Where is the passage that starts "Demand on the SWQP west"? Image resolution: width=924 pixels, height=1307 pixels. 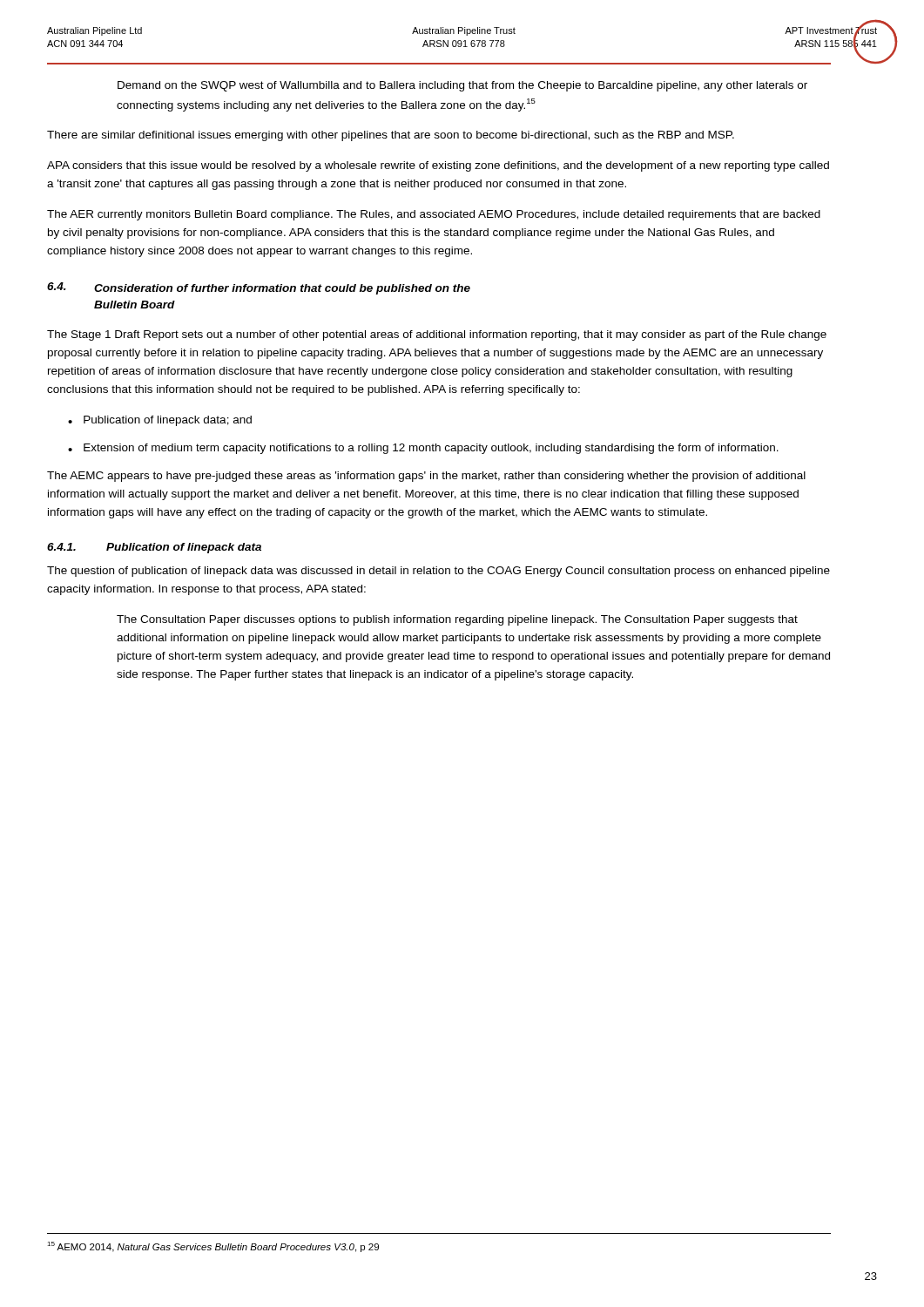(462, 95)
